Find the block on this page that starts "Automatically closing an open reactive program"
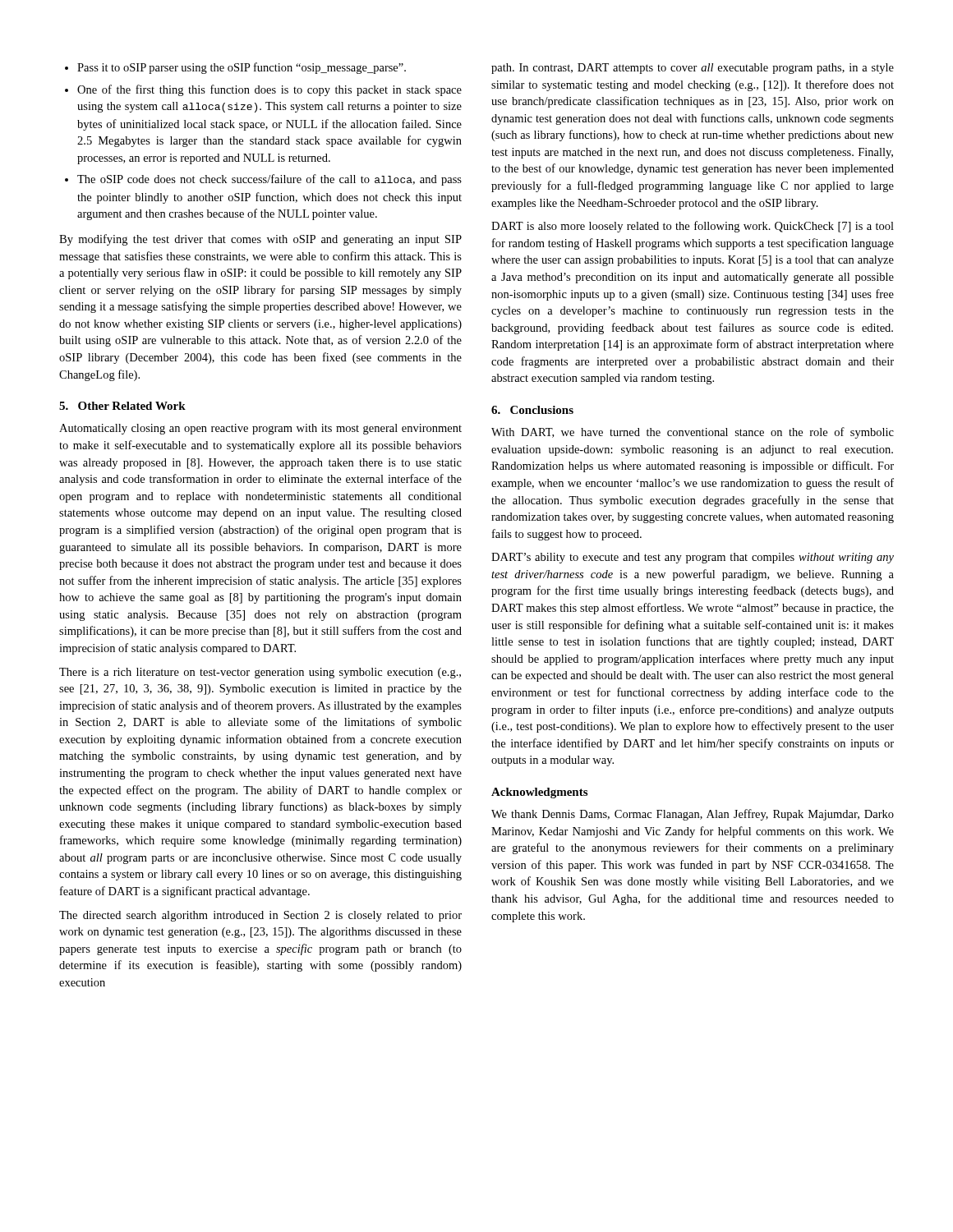The height and width of the screenshot is (1232, 953). tap(260, 538)
